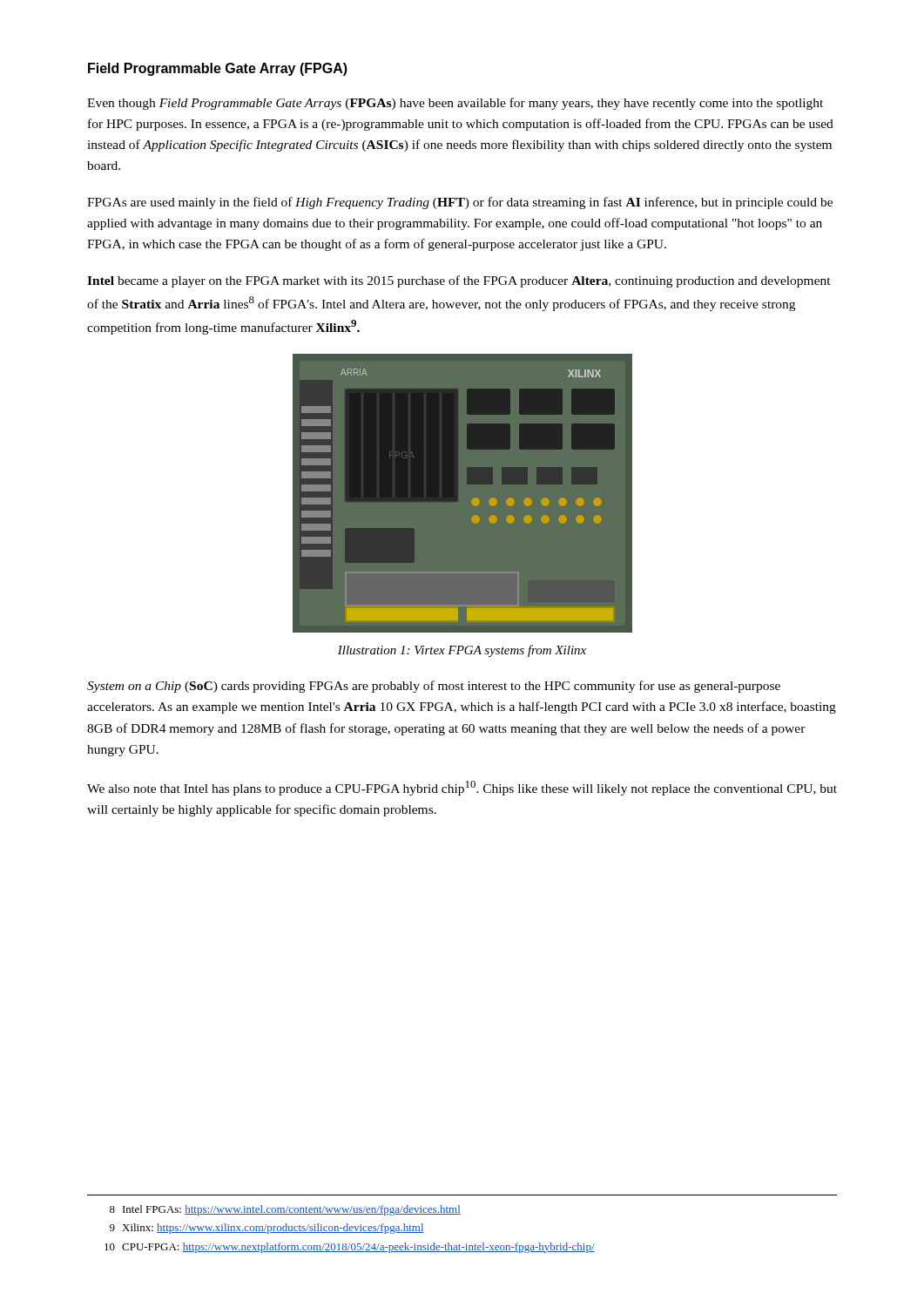Screen dimensions: 1307x924
Task: Where is the caption that starts "Illustration 1: Virtex FPGA systems from"?
Action: pos(462,650)
